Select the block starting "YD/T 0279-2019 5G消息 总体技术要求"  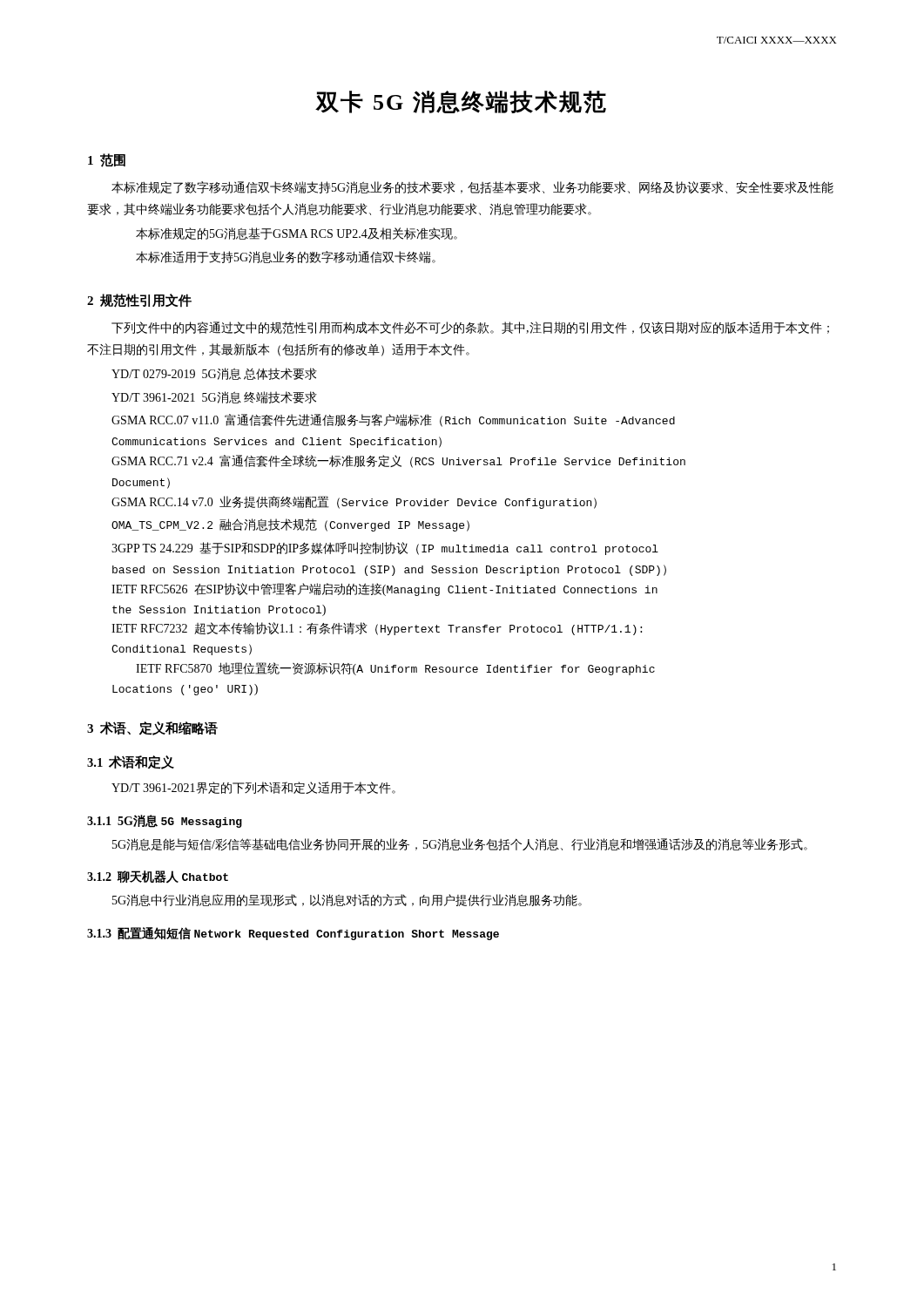pos(214,374)
